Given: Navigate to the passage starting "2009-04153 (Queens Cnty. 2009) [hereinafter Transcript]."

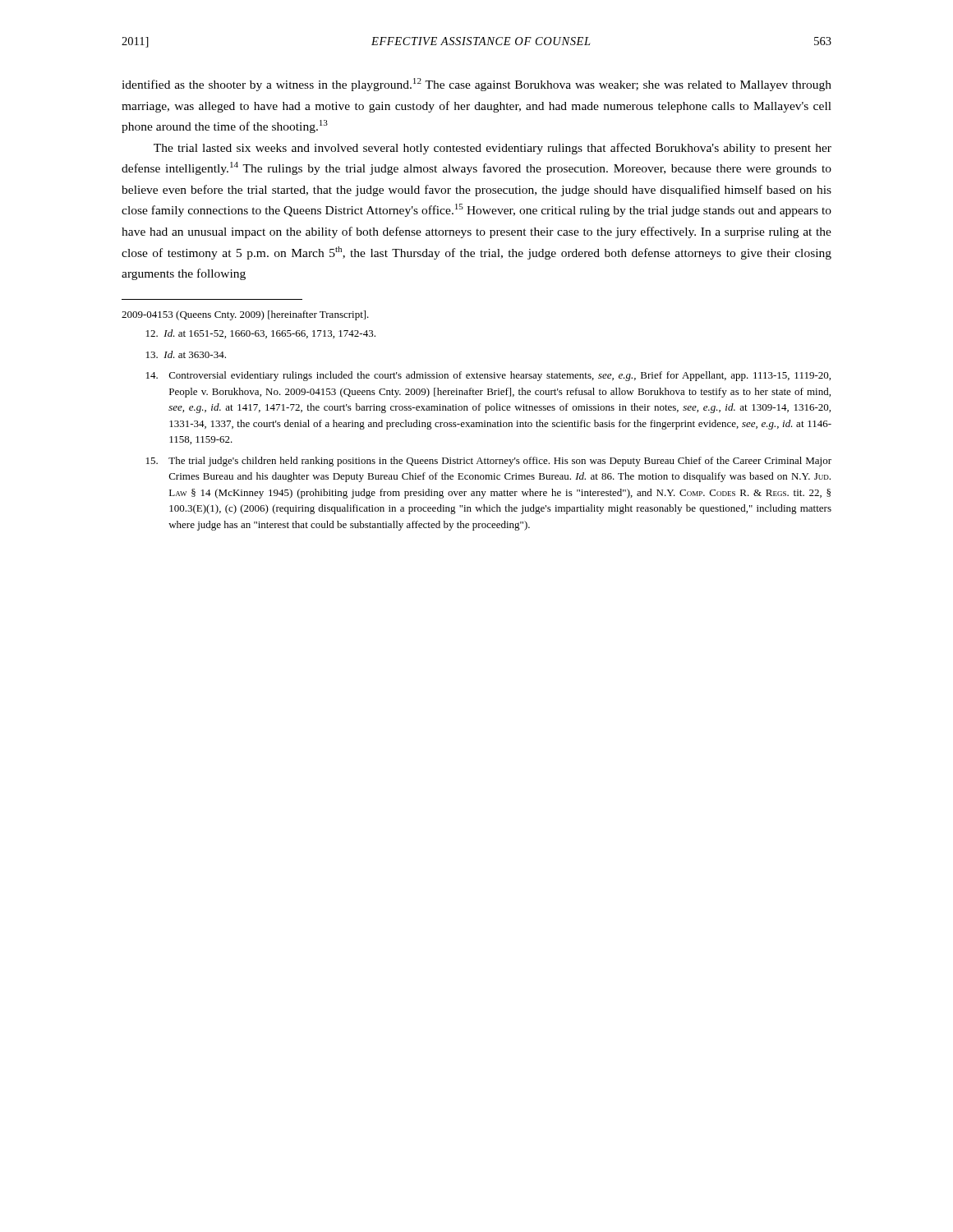Looking at the screenshot, I should (245, 314).
